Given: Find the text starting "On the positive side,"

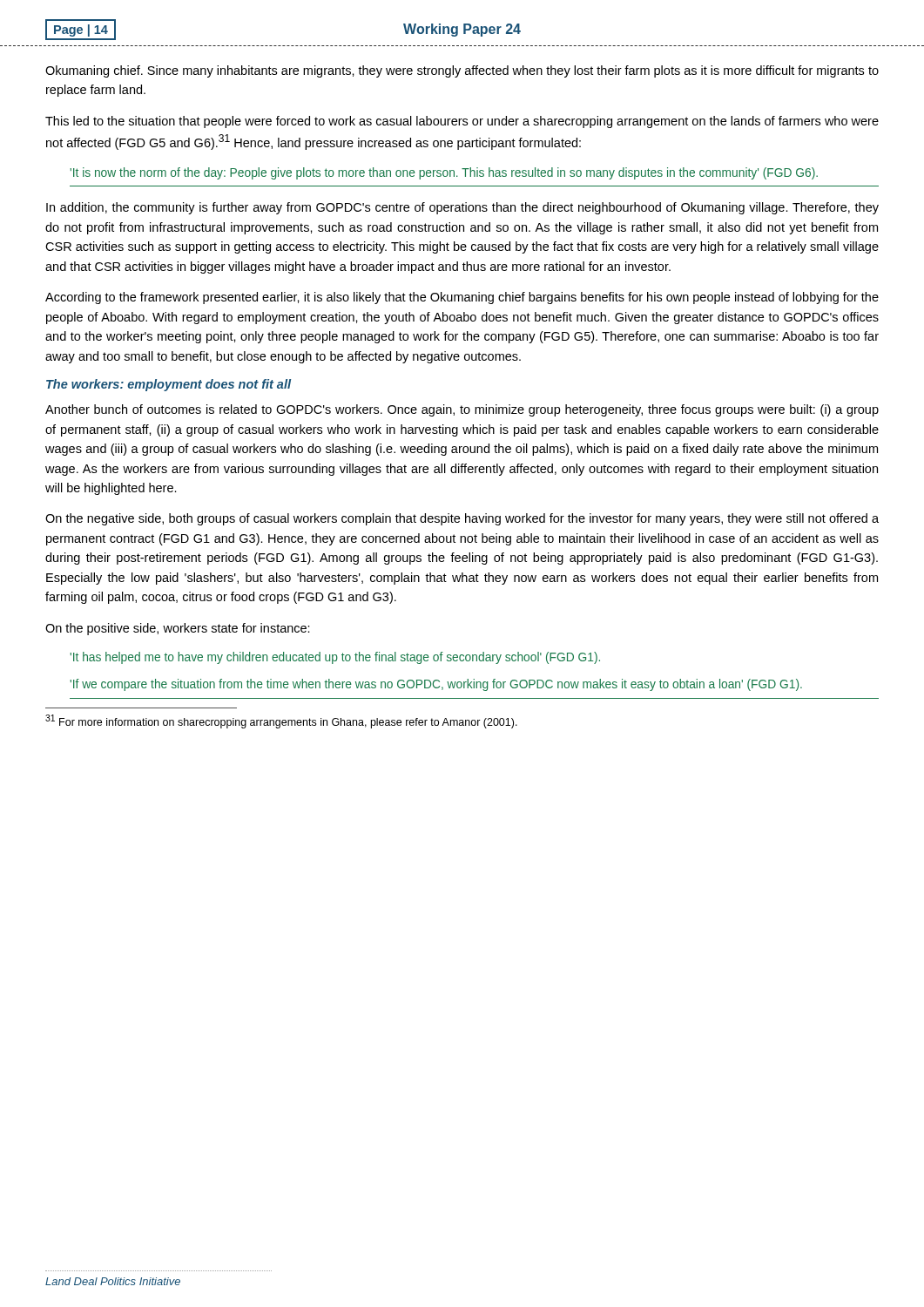Looking at the screenshot, I should [178, 628].
